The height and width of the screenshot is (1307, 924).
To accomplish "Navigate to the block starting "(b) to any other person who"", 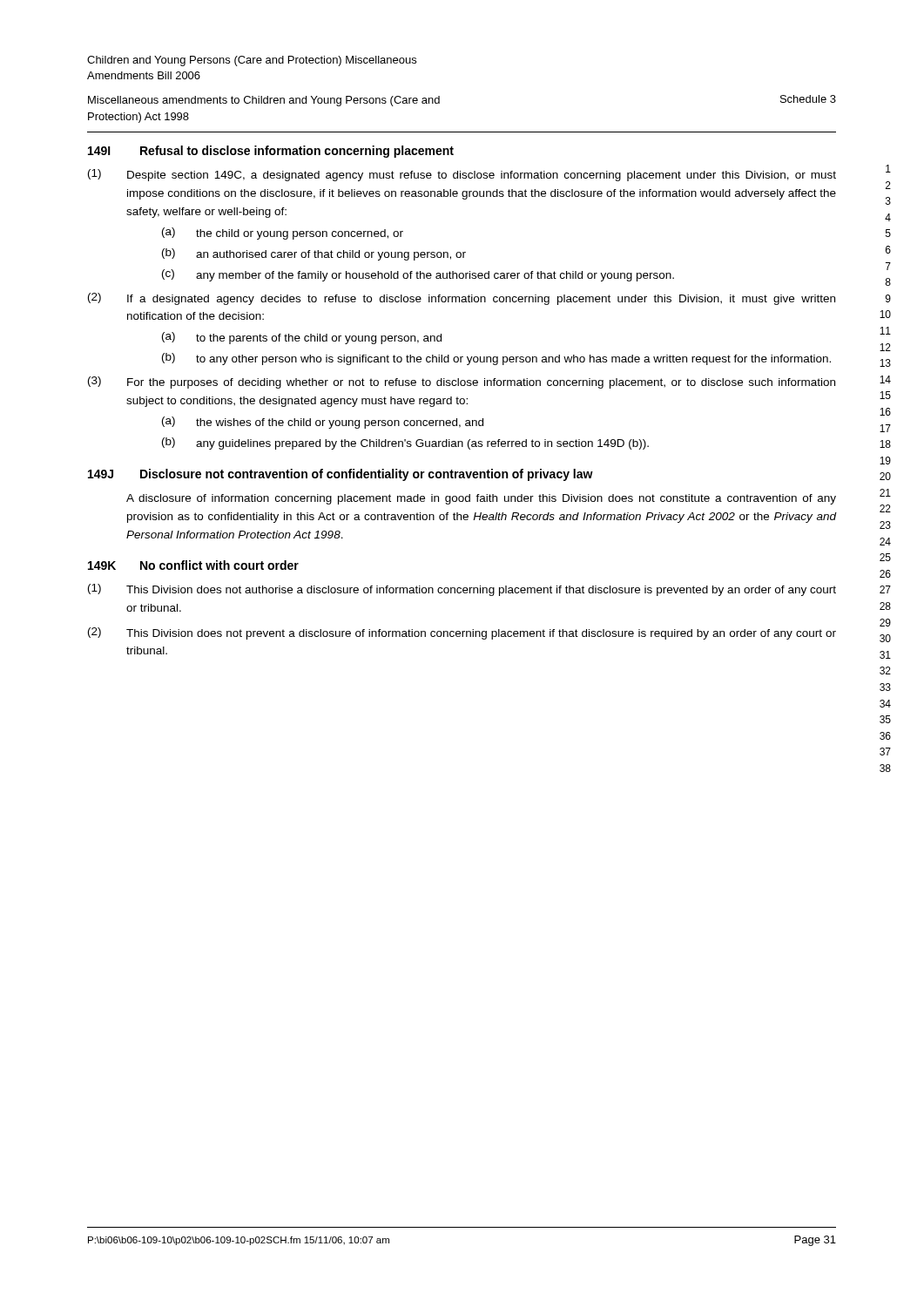I will click(x=499, y=360).
